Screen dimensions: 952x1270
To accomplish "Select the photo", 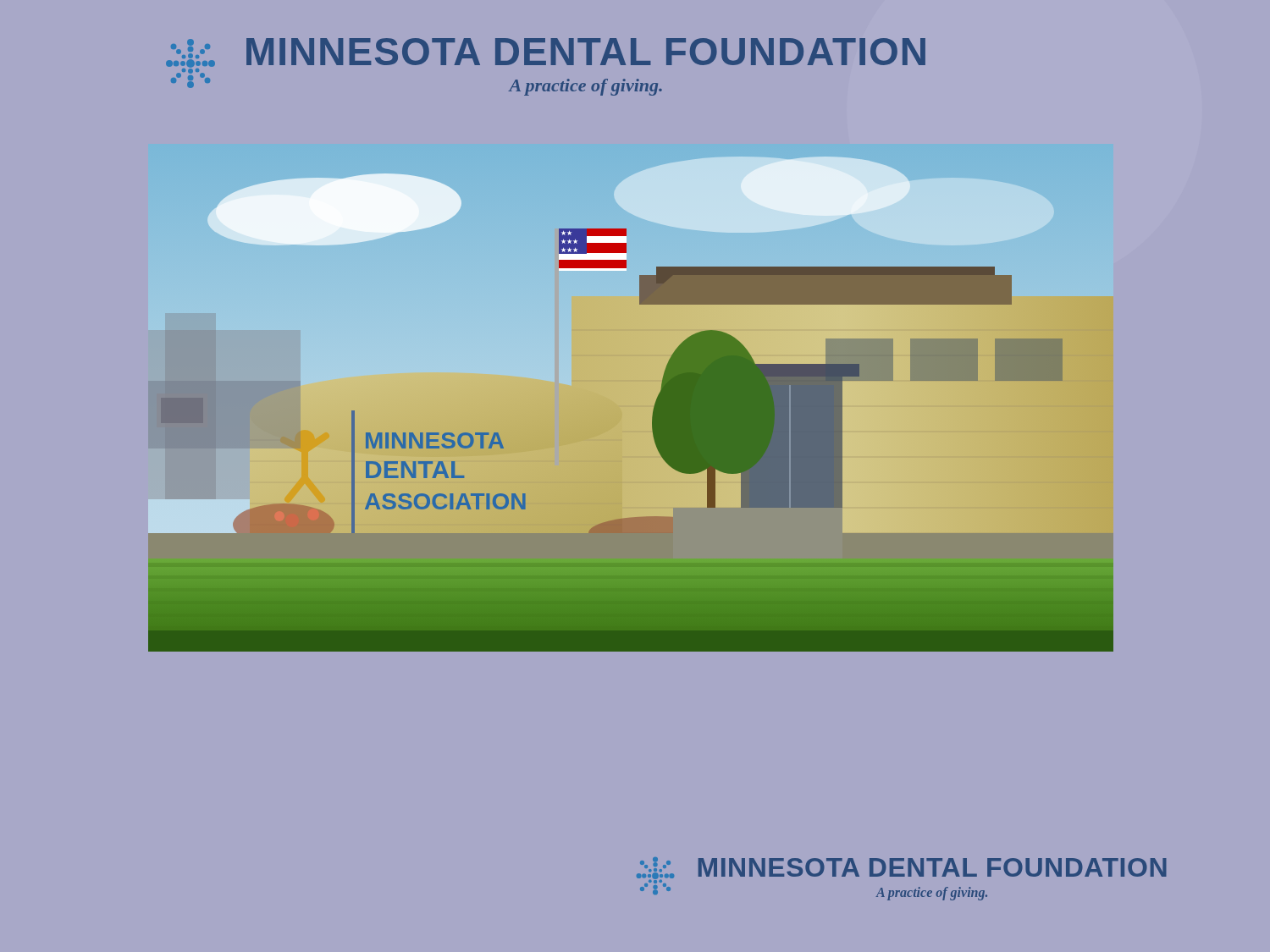I will tap(631, 398).
